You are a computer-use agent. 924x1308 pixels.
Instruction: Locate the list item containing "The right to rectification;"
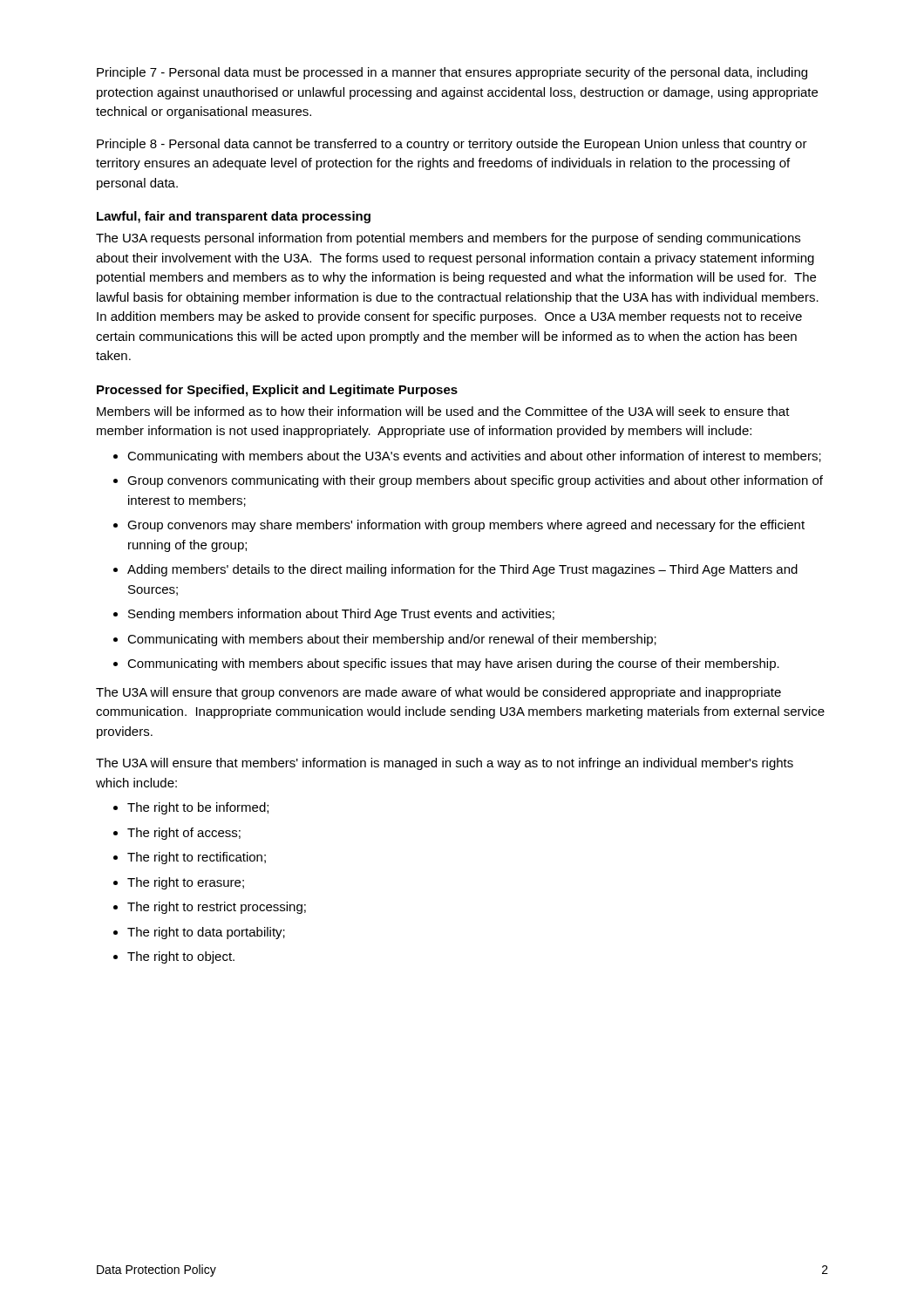[197, 857]
